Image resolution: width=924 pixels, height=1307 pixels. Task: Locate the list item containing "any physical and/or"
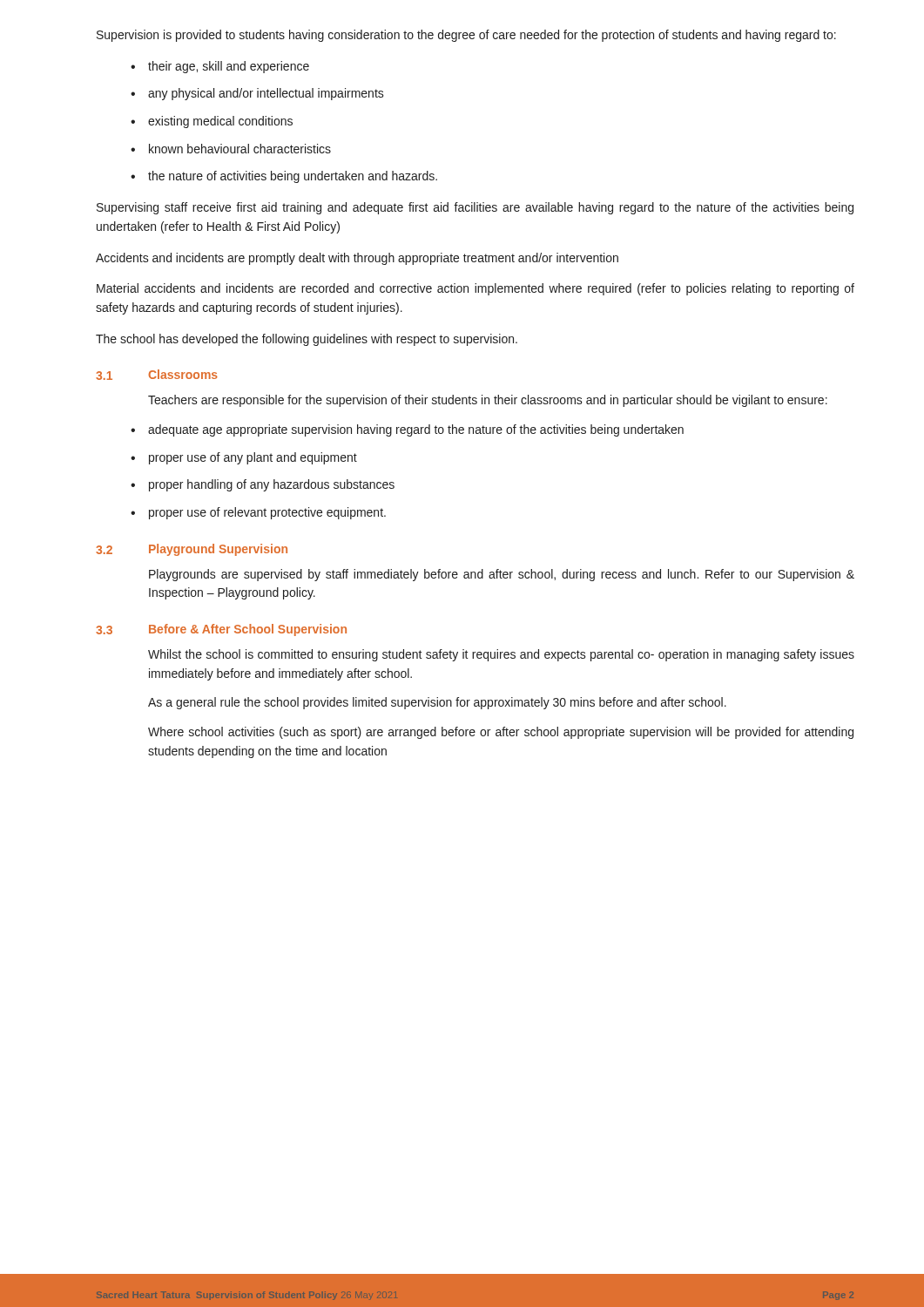266,94
